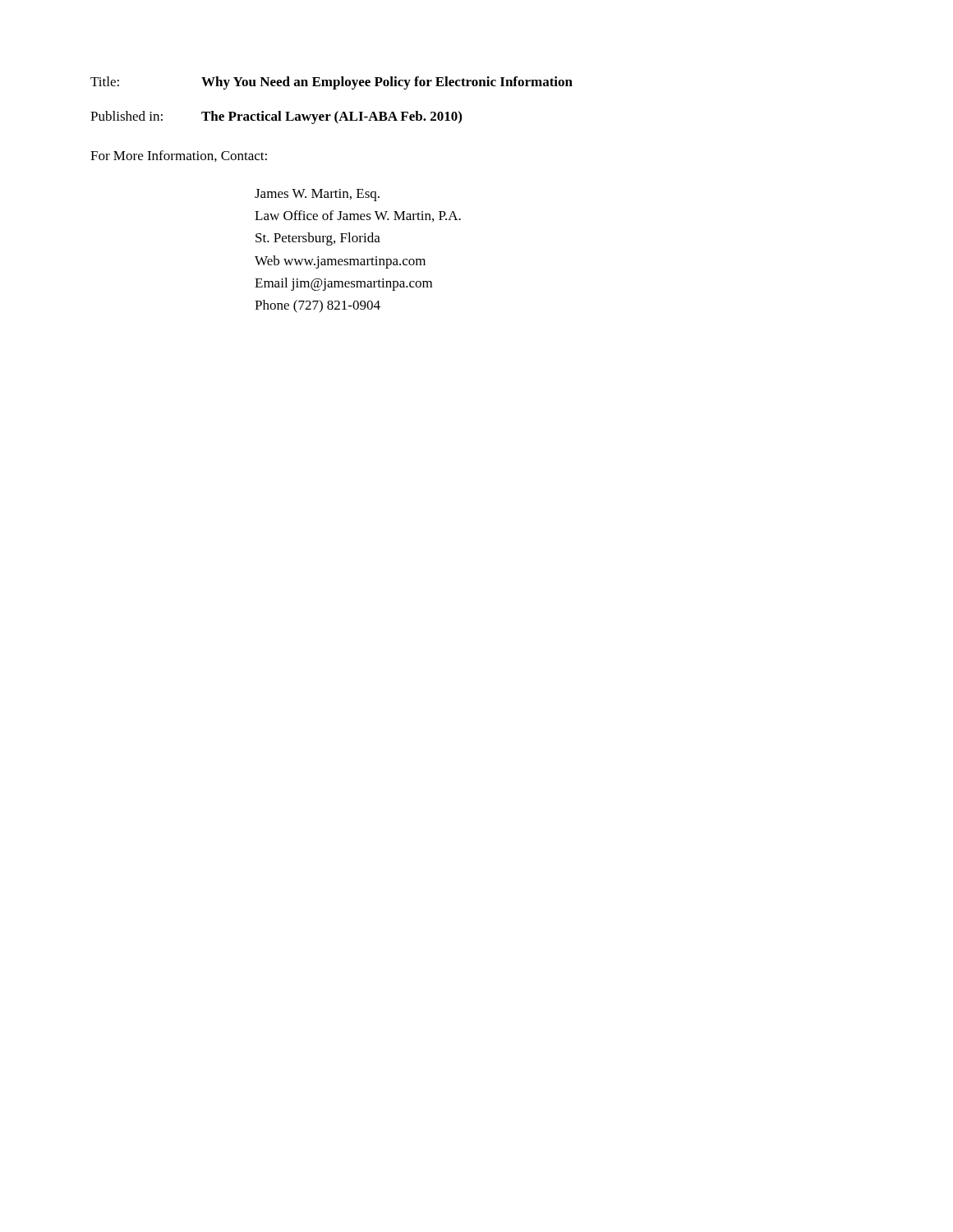The width and height of the screenshot is (953, 1232).
Task: Find the text block starting "Published in: The"
Action: point(276,117)
